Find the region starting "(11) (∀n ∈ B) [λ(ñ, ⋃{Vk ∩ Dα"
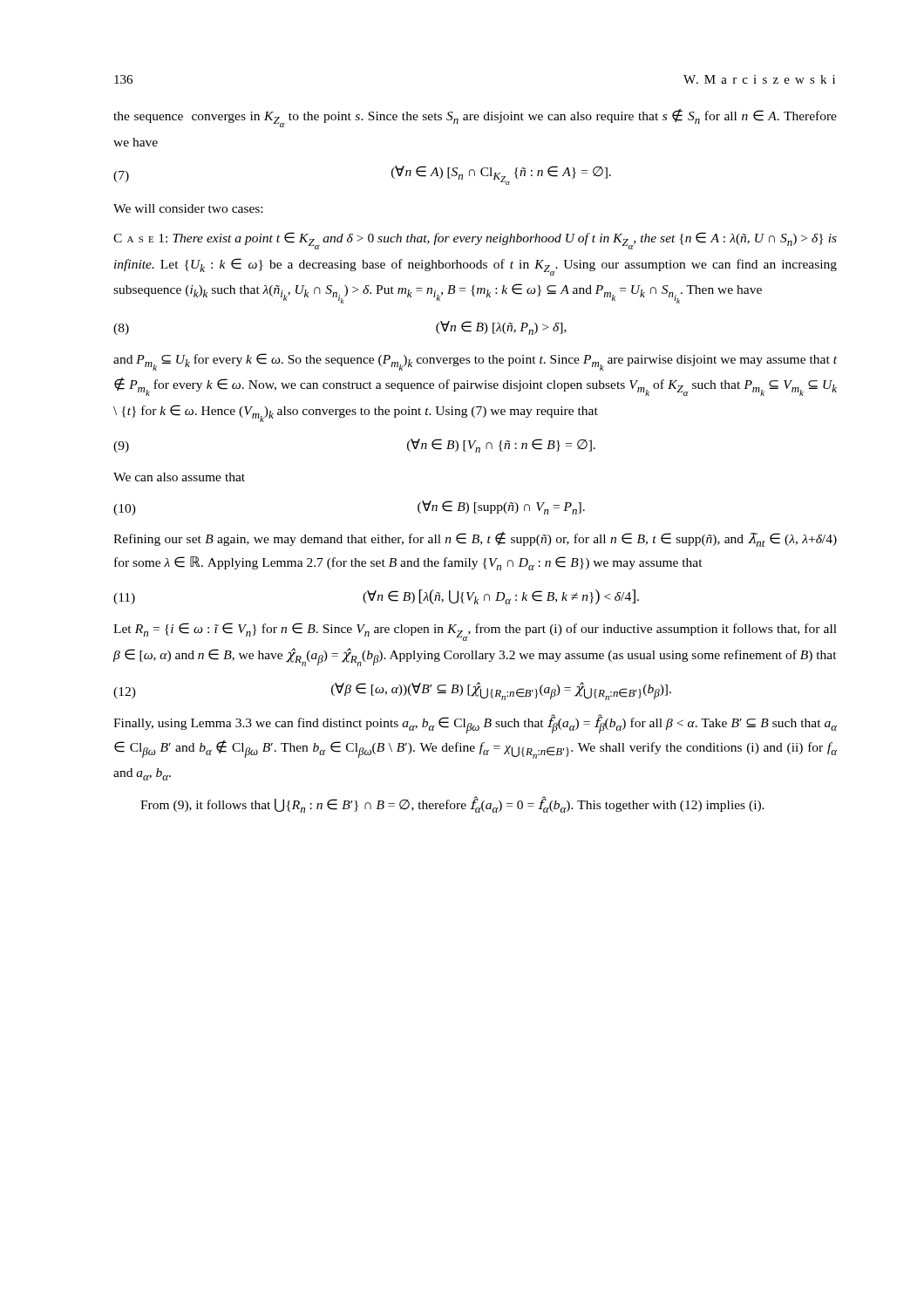The image size is (924, 1308). point(475,597)
